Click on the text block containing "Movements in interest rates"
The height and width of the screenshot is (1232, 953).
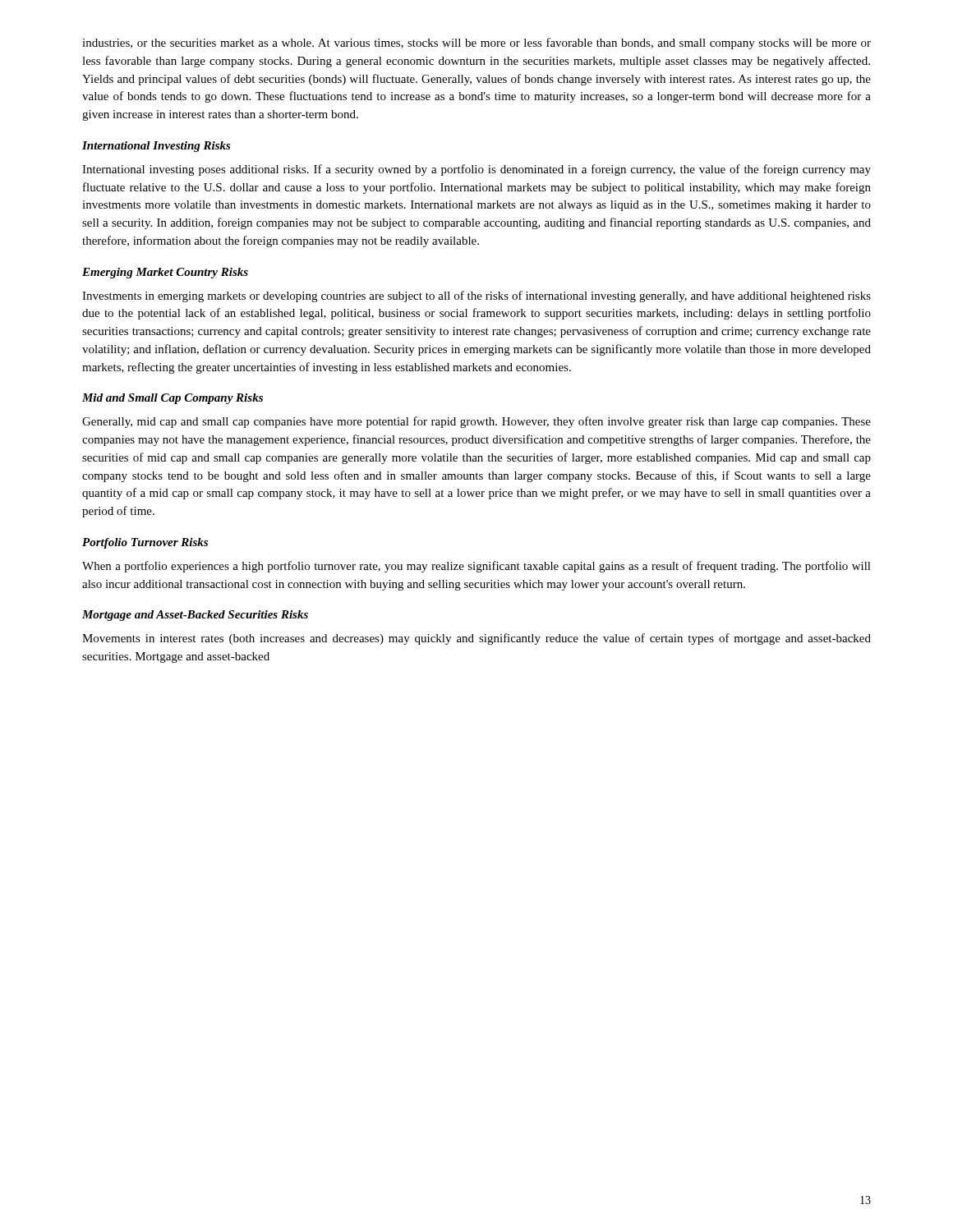click(476, 648)
